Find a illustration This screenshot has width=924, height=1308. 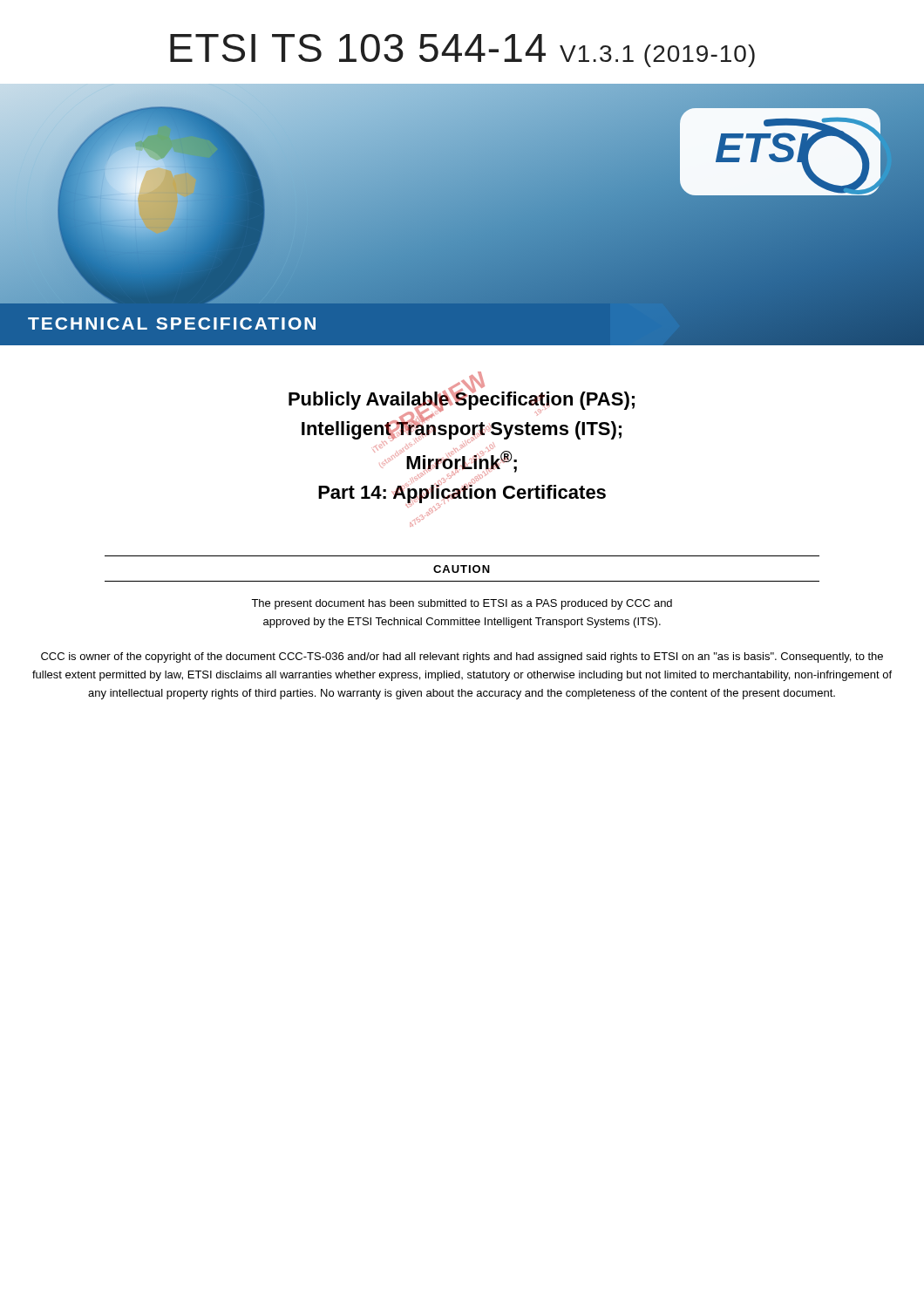coord(462,215)
